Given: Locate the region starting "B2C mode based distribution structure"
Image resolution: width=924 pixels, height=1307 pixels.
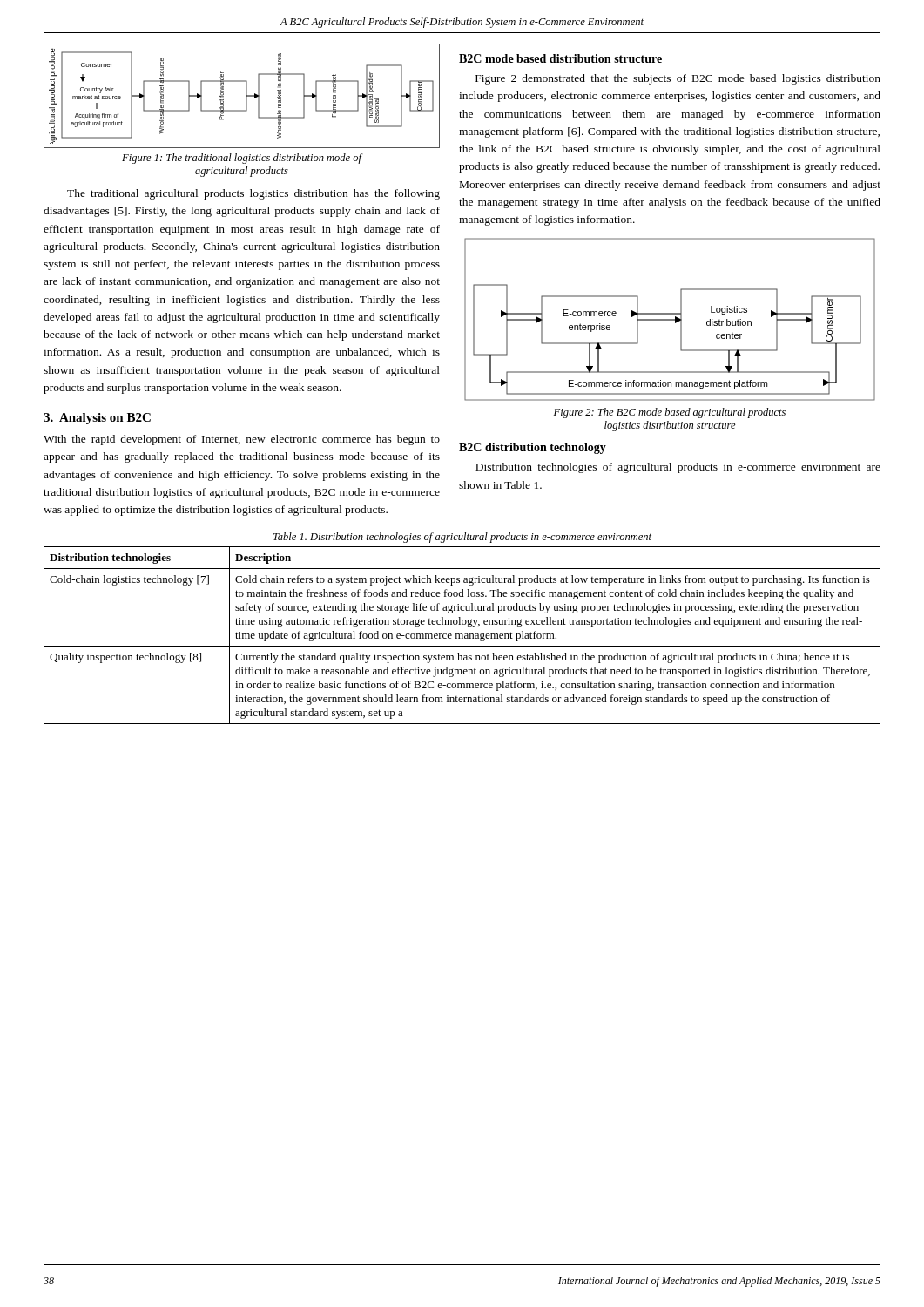Looking at the screenshot, I should point(560,59).
